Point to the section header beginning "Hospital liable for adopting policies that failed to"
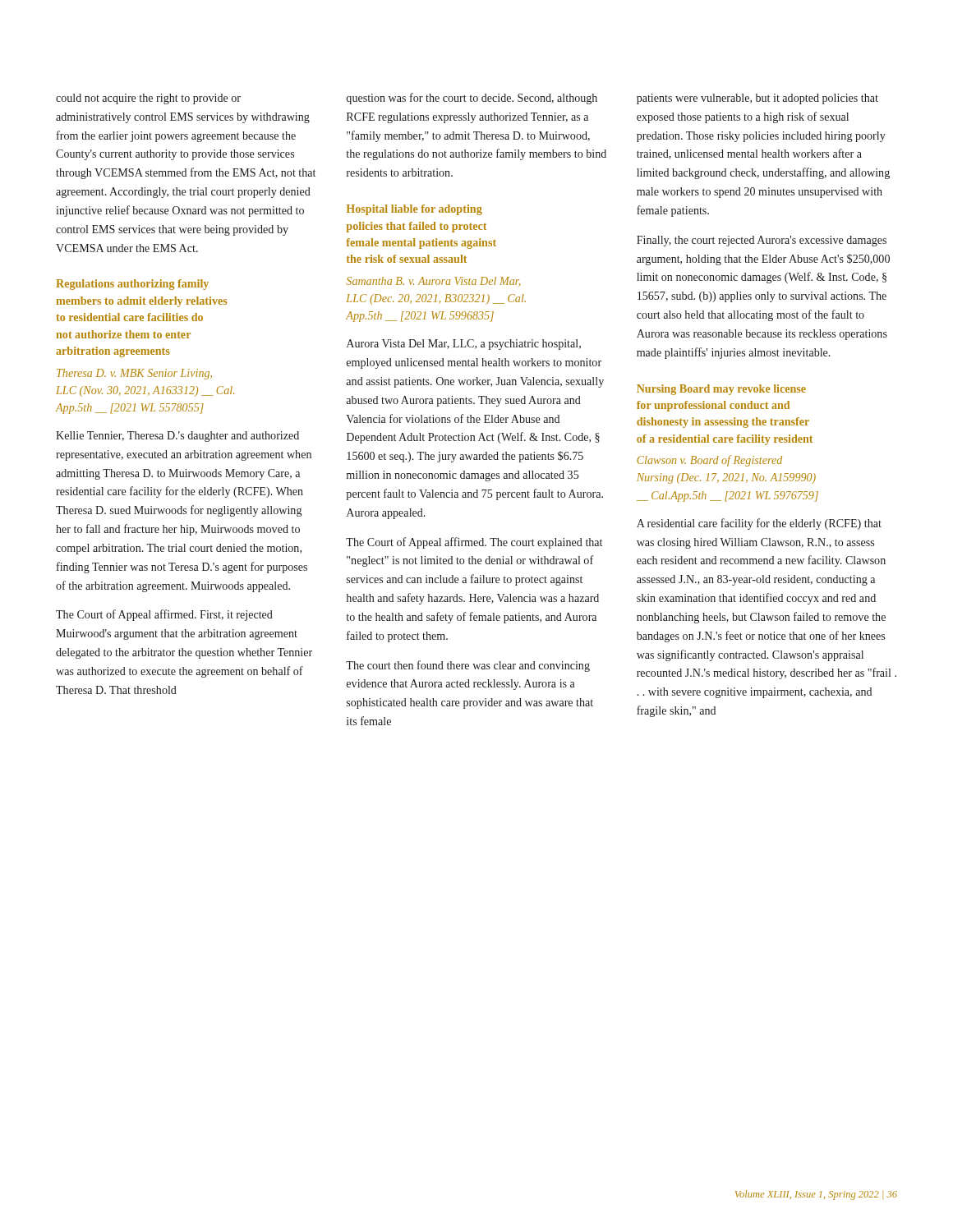Viewport: 953px width, 1232px height. (421, 234)
